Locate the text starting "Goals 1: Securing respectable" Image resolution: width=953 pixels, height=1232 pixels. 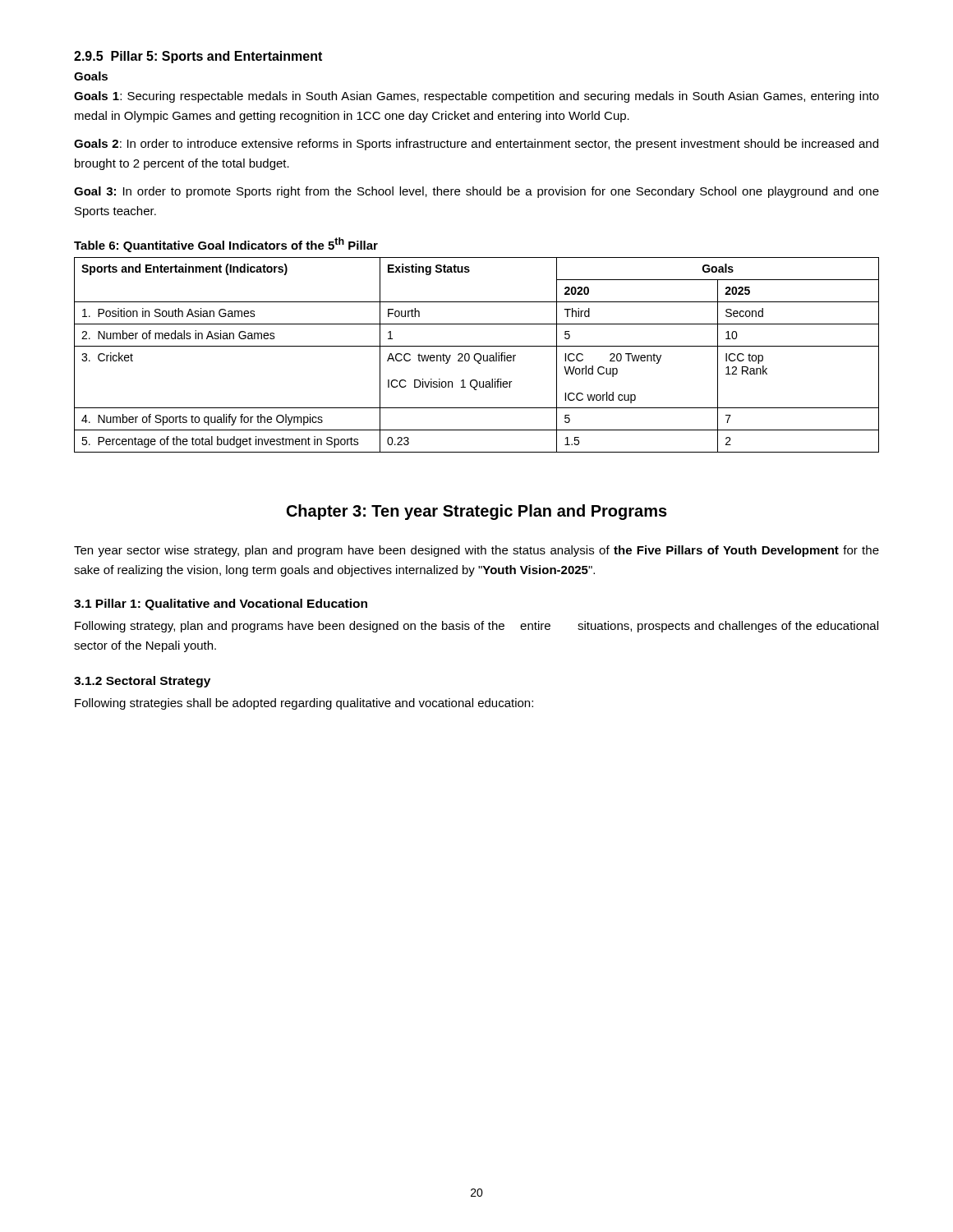pyautogui.click(x=476, y=106)
